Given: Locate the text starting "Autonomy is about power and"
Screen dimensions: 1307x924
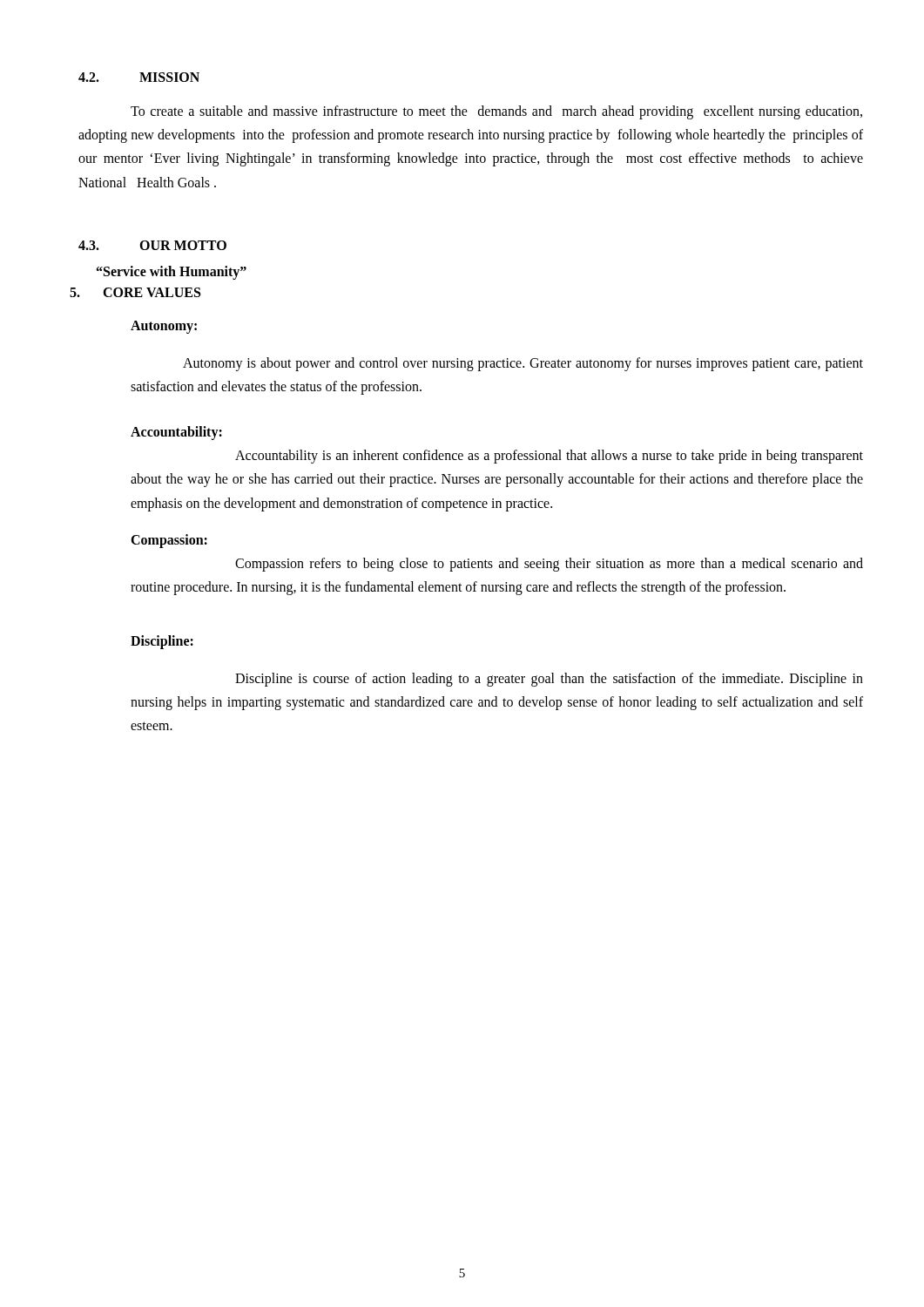Looking at the screenshot, I should click(x=497, y=375).
